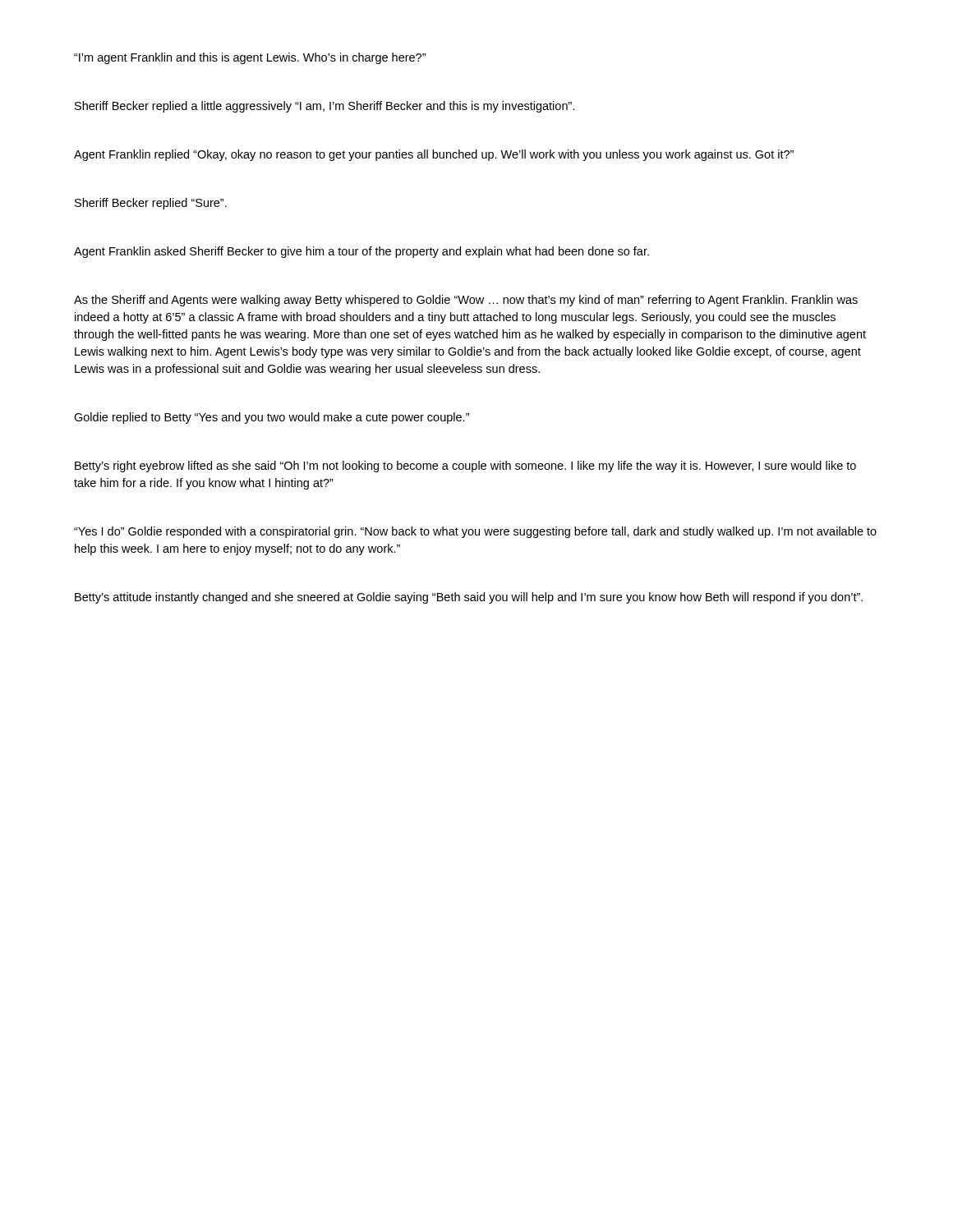Locate the text starting "Agent Franklin asked Sheriff Becker to give"
The height and width of the screenshot is (1232, 953).
[362, 251]
